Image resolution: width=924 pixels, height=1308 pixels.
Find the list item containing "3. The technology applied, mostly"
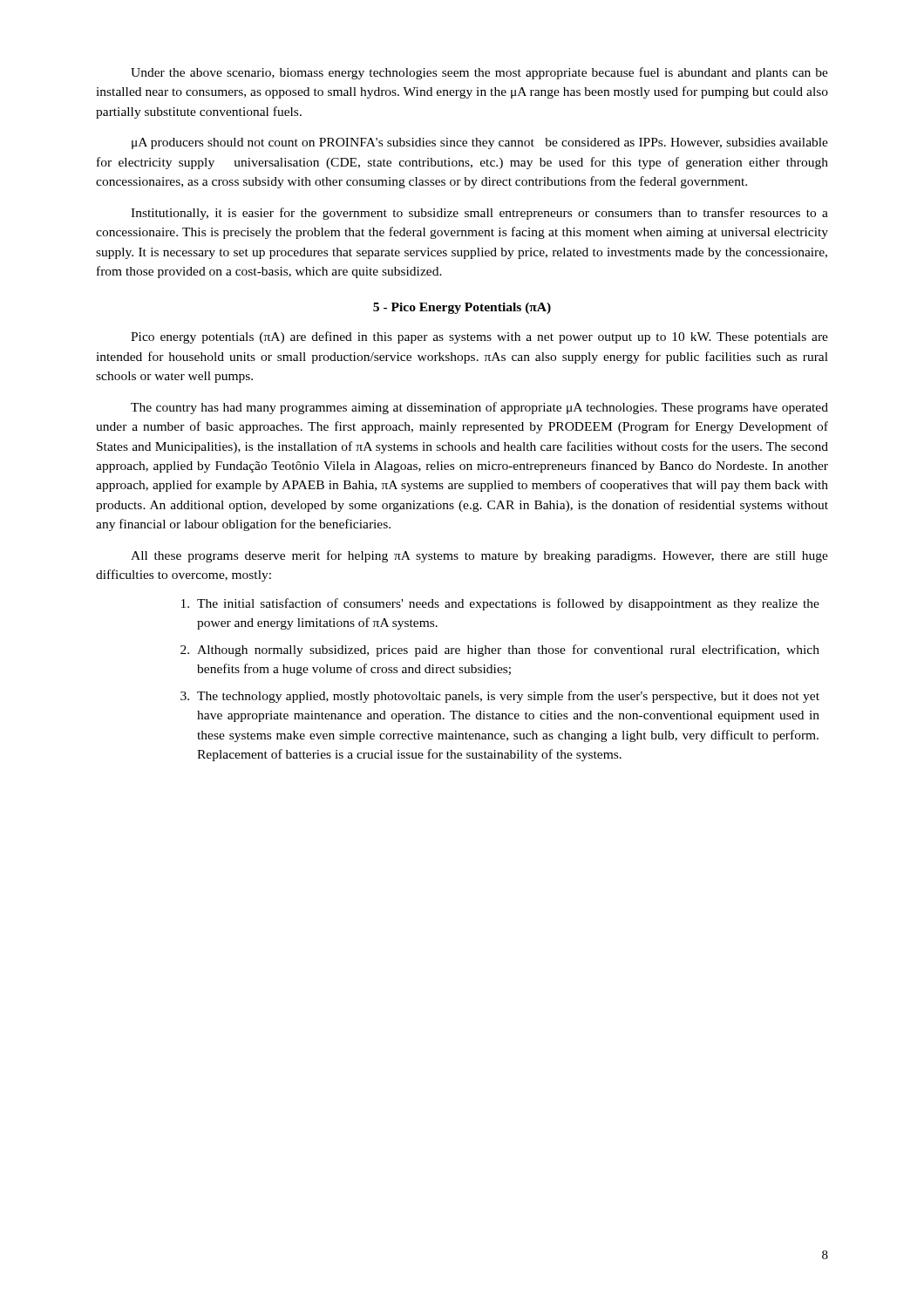pos(492,725)
